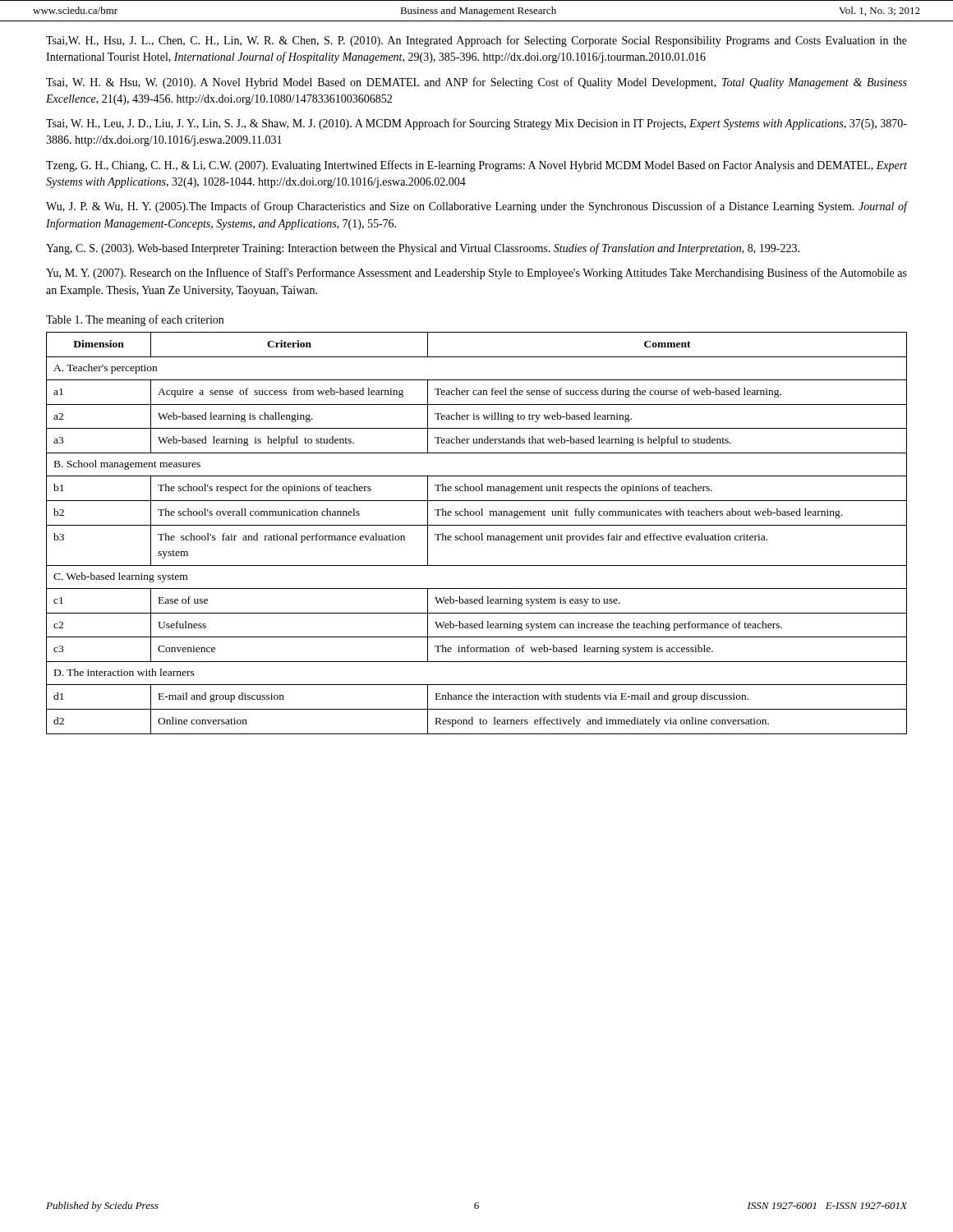Click on the element starting "Table 1. The meaning of each criterion"
The height and width of the screenshot is (1232, 953).
(x=135, y=320)
